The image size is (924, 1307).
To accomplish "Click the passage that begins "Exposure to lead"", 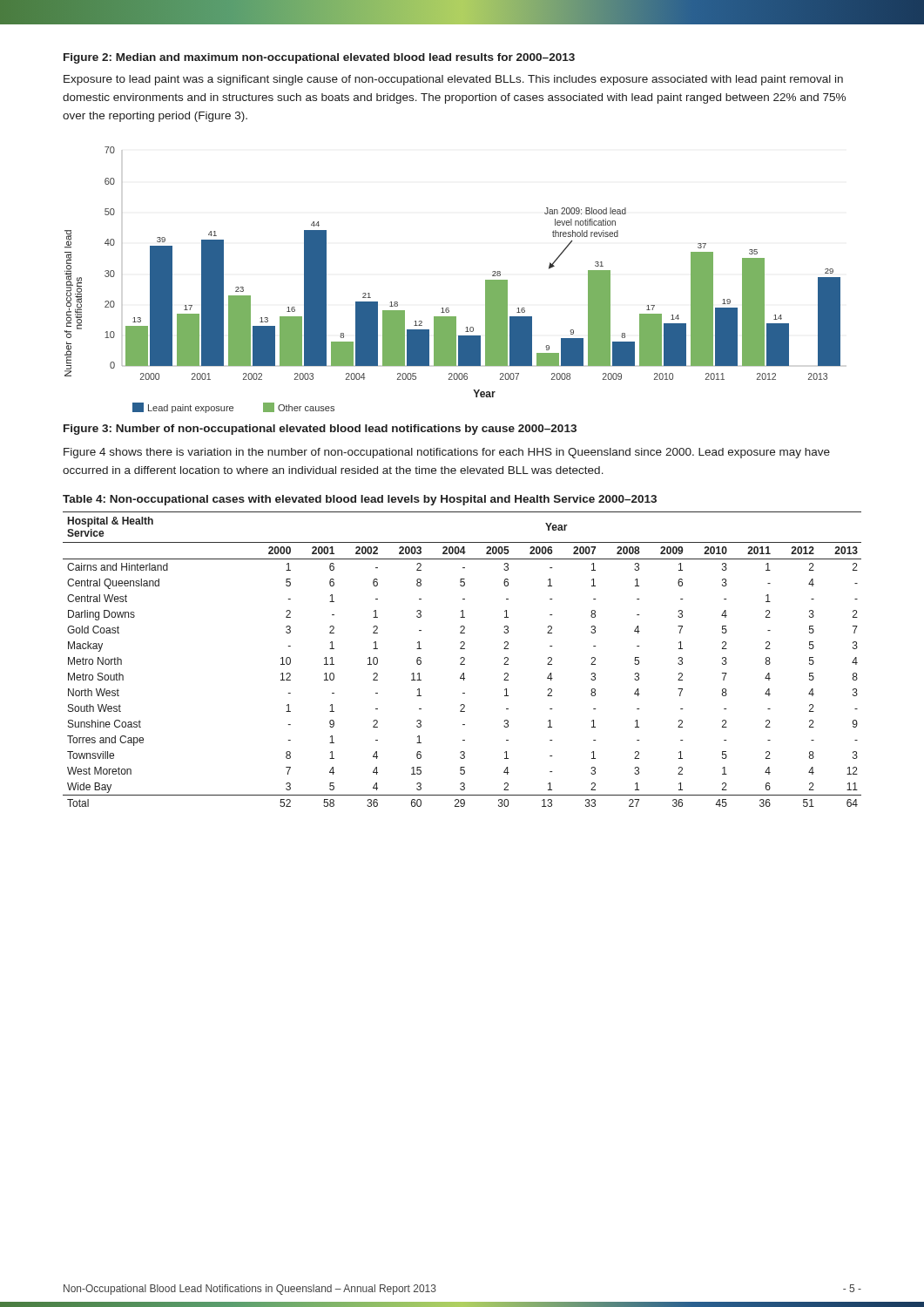I will 454,97.
